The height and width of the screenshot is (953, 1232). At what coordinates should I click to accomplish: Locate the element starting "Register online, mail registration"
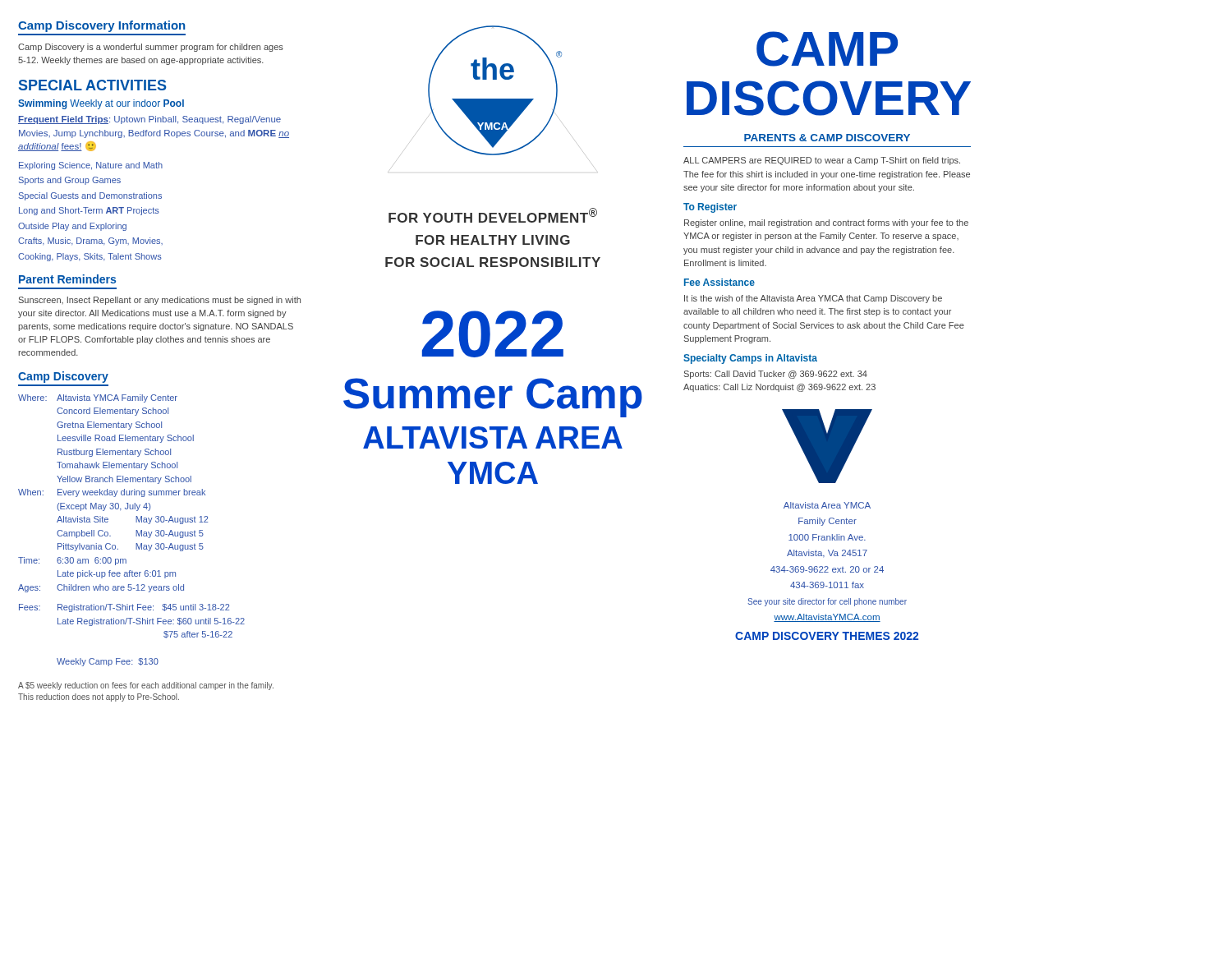tap(826, 243)
